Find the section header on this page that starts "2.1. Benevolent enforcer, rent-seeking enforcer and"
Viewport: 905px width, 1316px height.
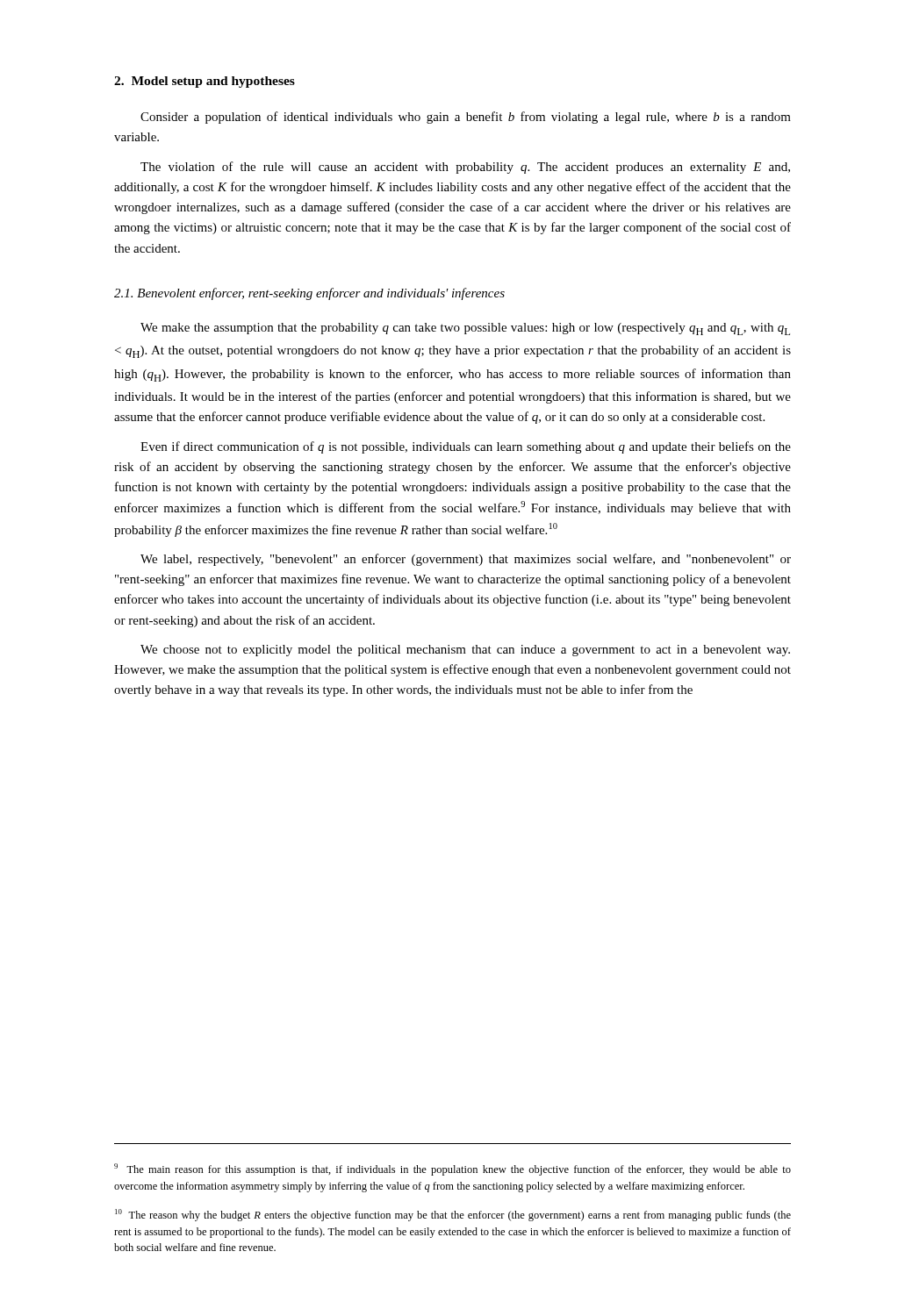coord(452,293)
